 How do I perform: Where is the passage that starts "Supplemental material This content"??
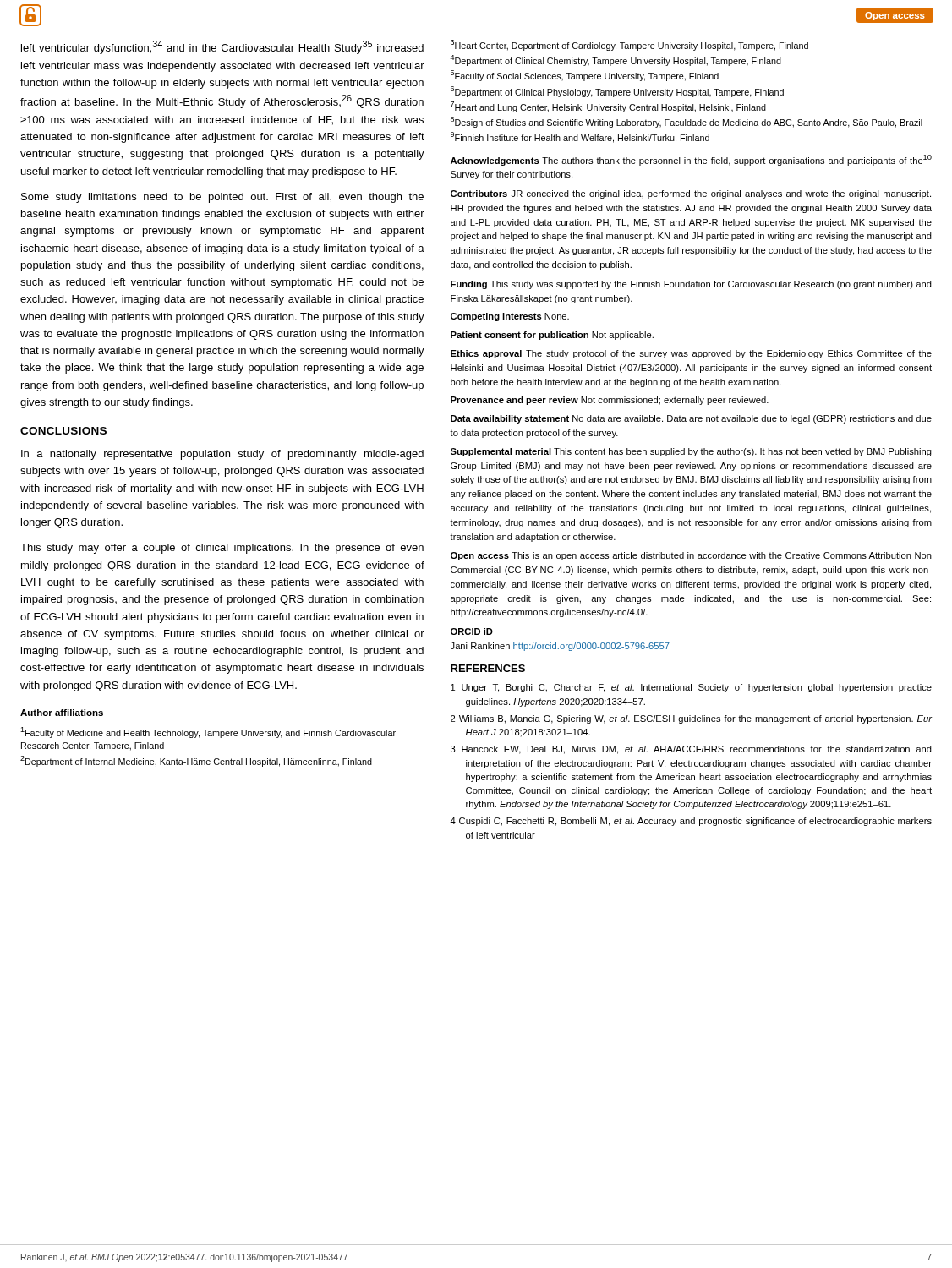click(691, 494)
